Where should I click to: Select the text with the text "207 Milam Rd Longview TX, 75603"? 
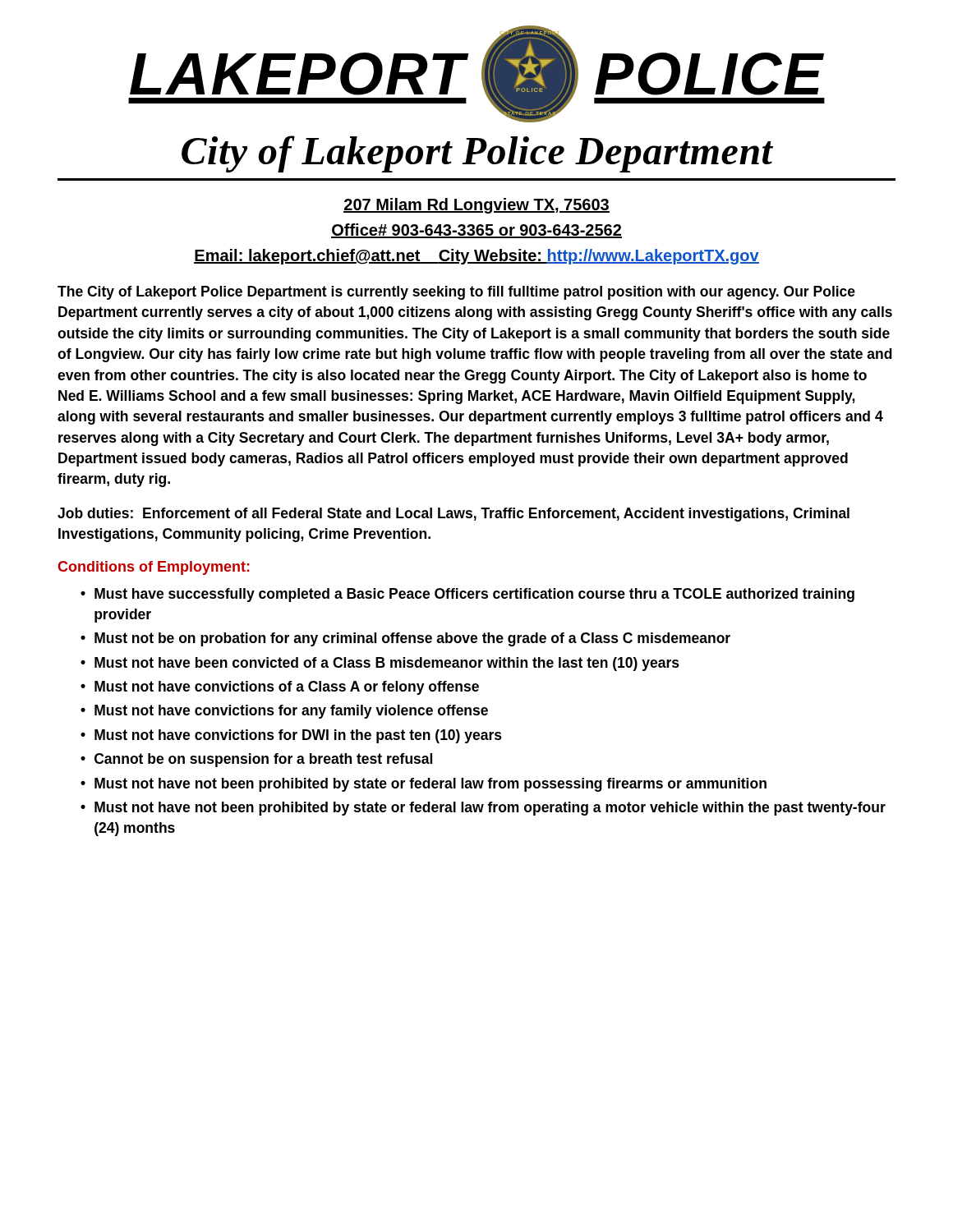tap(476, 205)
